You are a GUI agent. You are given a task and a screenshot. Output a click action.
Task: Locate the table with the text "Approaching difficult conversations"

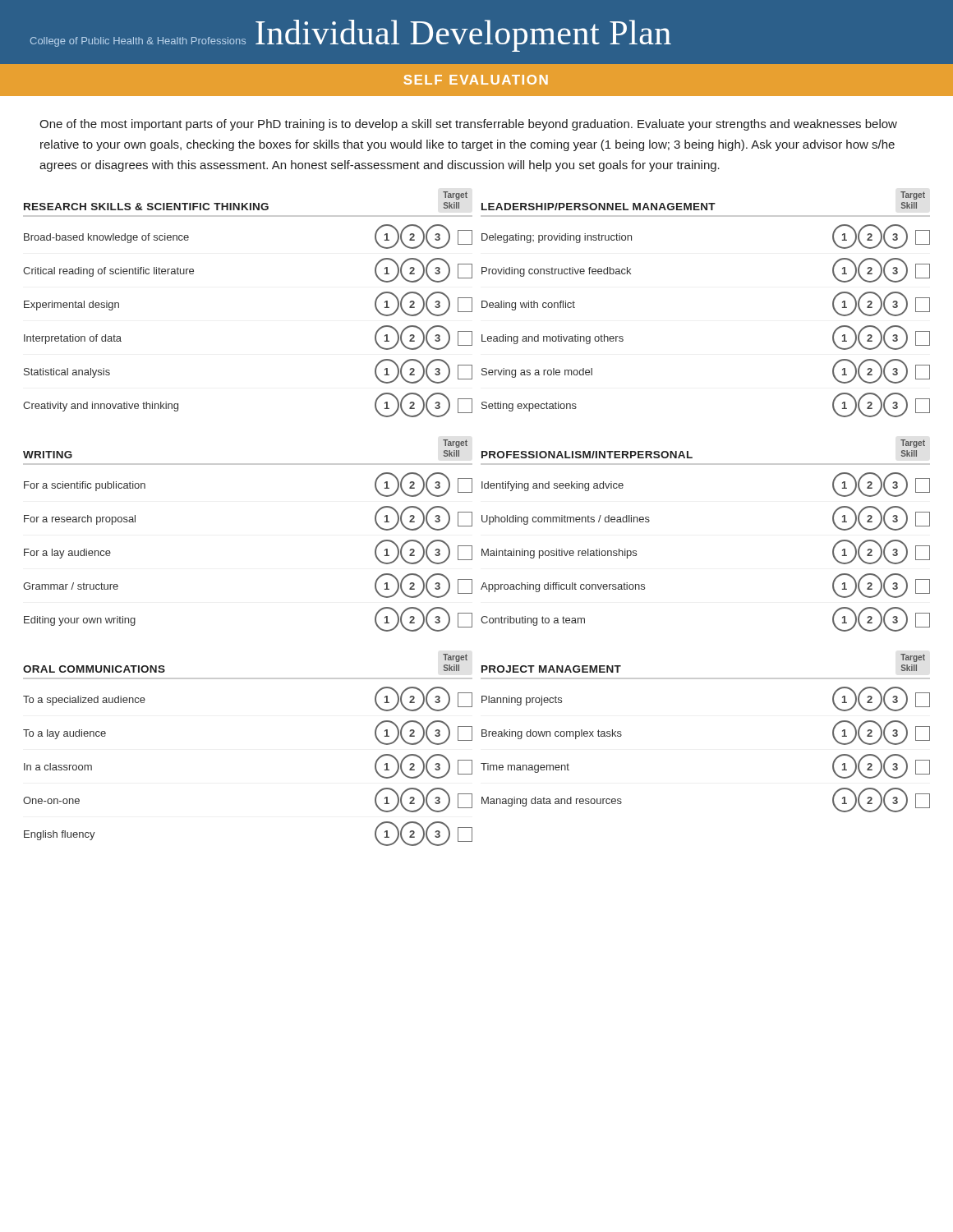coord(705,536)
